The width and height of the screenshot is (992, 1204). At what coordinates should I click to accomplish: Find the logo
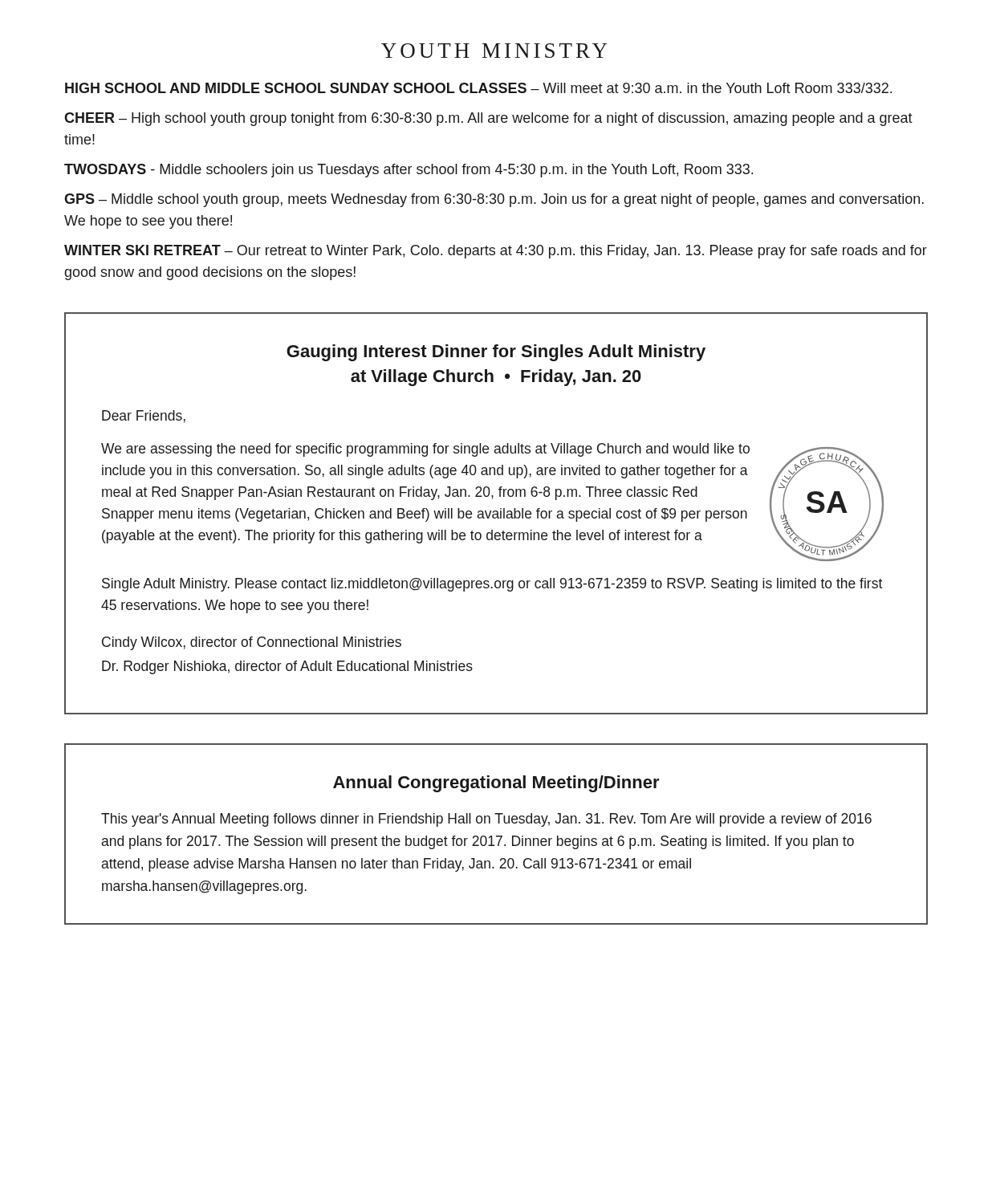coord(827,507)
